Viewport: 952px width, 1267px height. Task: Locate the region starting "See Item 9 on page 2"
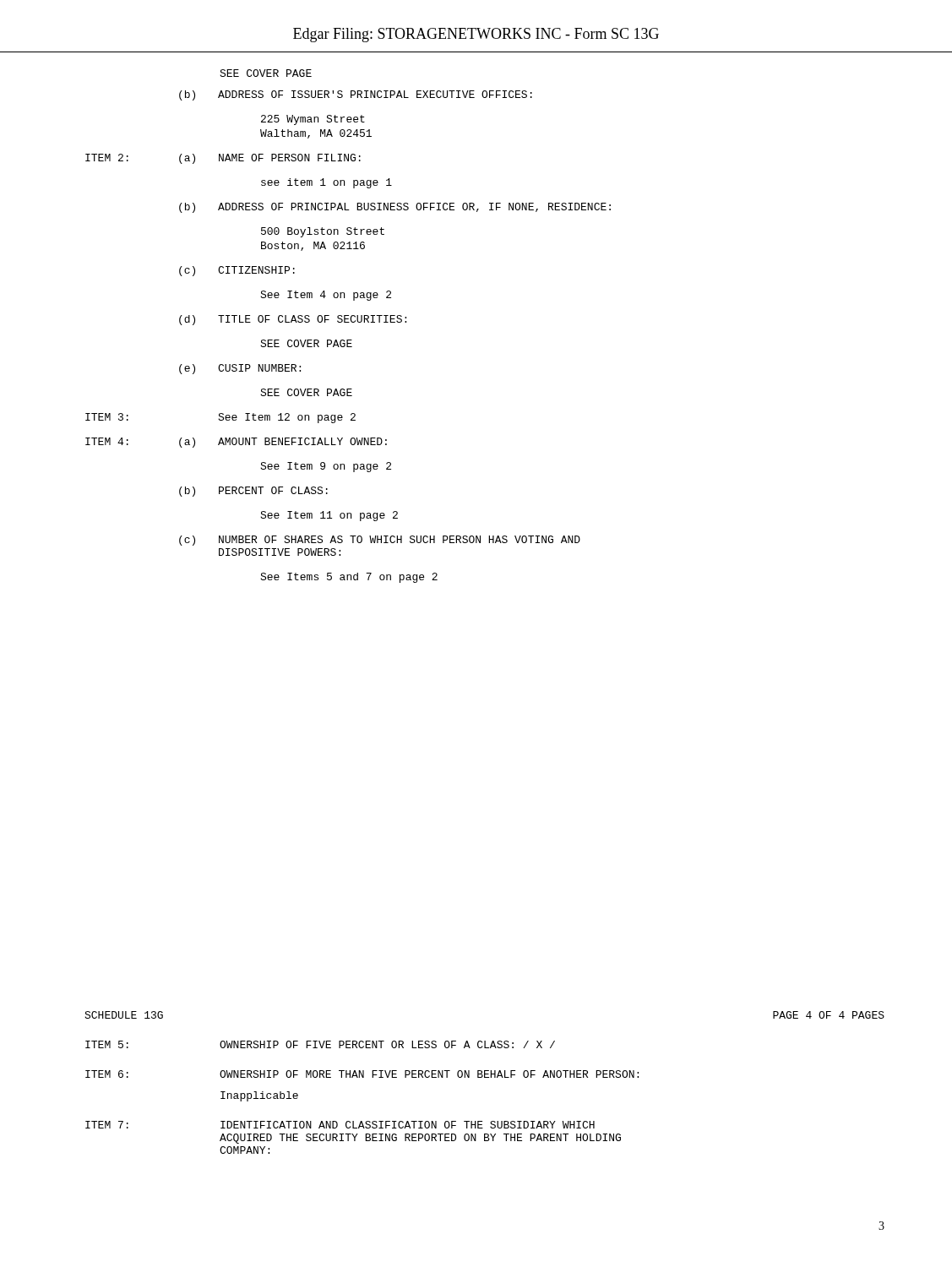(326, 467)
